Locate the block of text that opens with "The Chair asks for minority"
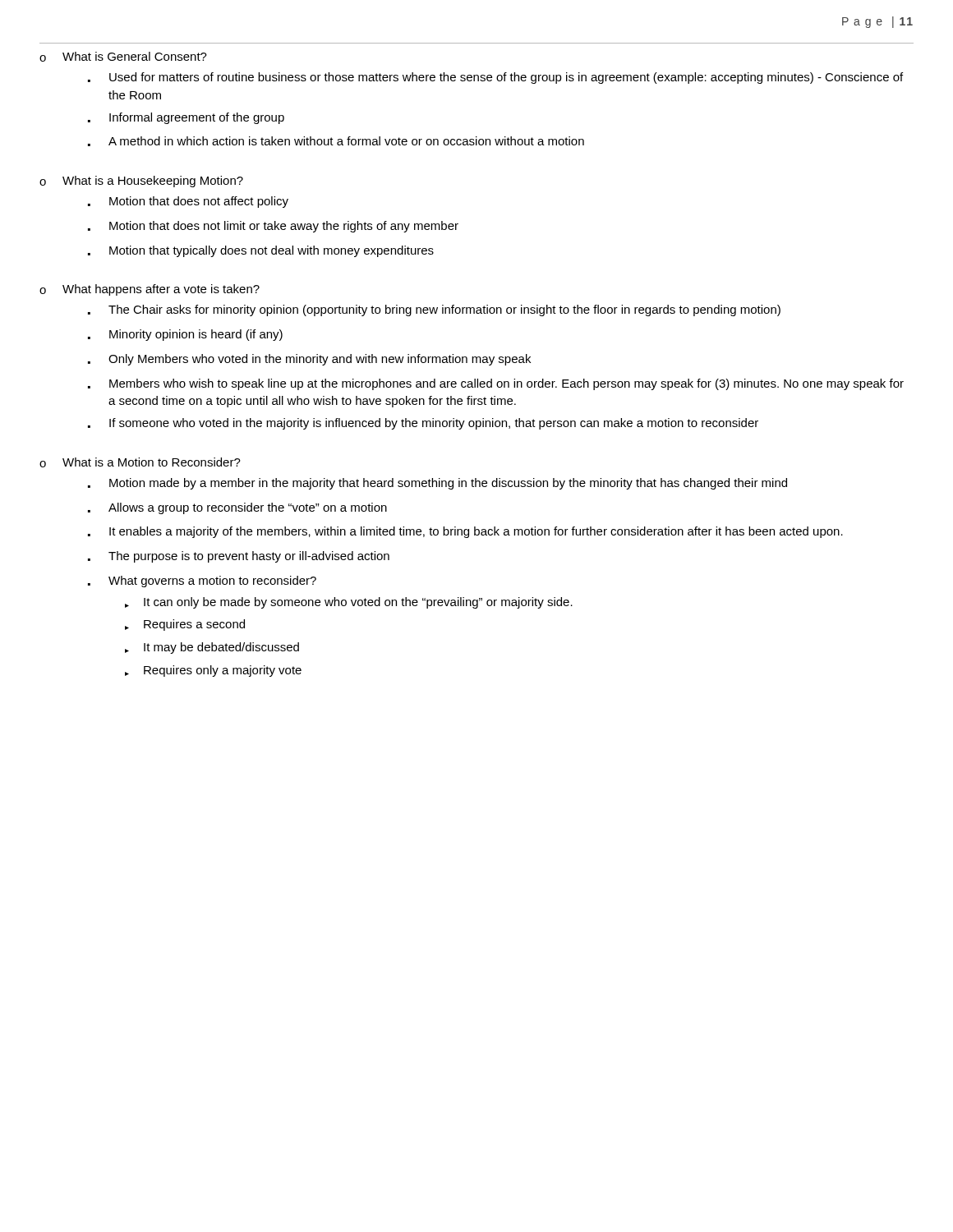This screenshot has height=1232, width=953. click(x=500, y=311)
